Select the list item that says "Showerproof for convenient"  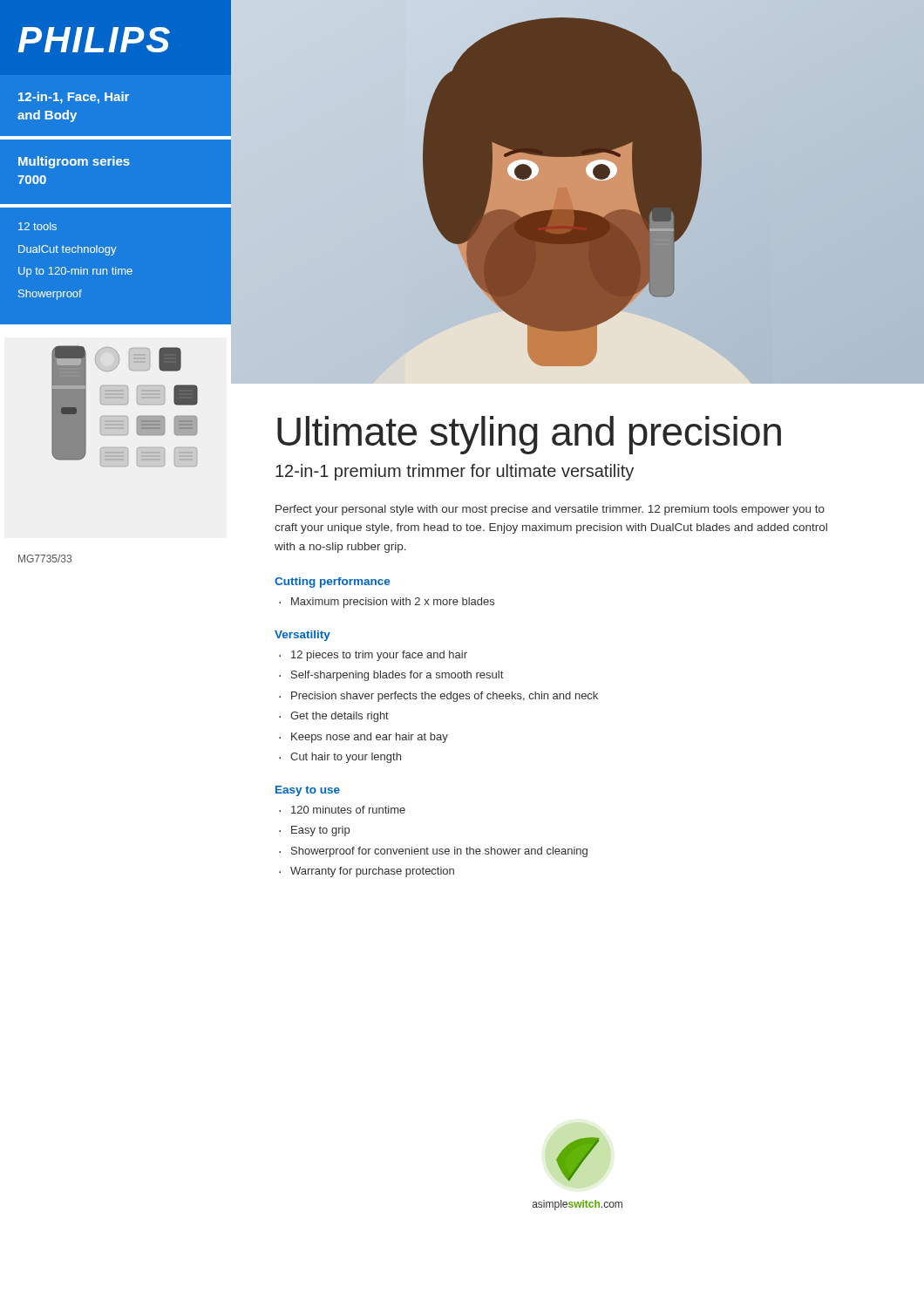(x=578, y=851)
